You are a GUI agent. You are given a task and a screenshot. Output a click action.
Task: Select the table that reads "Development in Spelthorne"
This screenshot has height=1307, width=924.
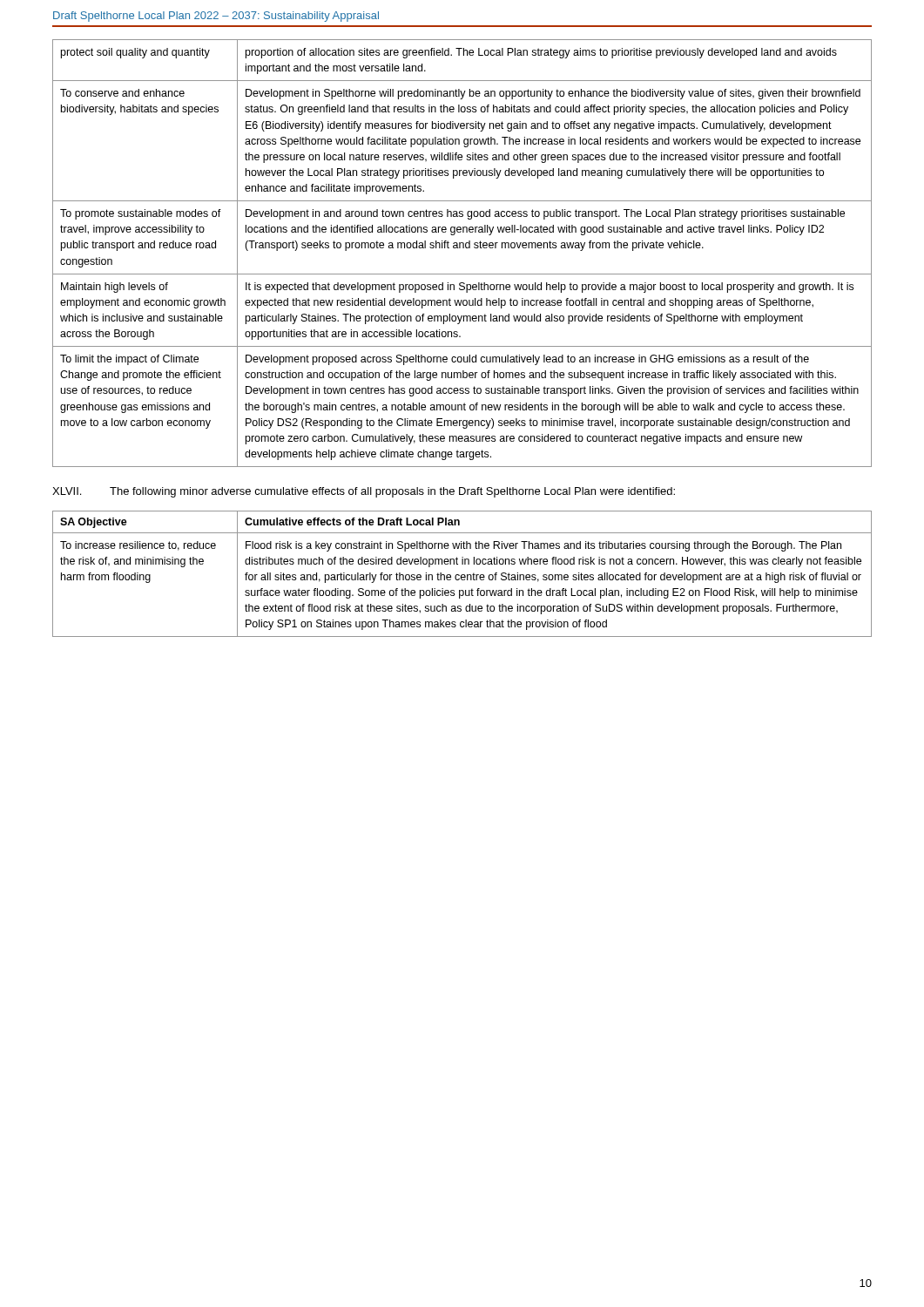[x=462, y=253]
